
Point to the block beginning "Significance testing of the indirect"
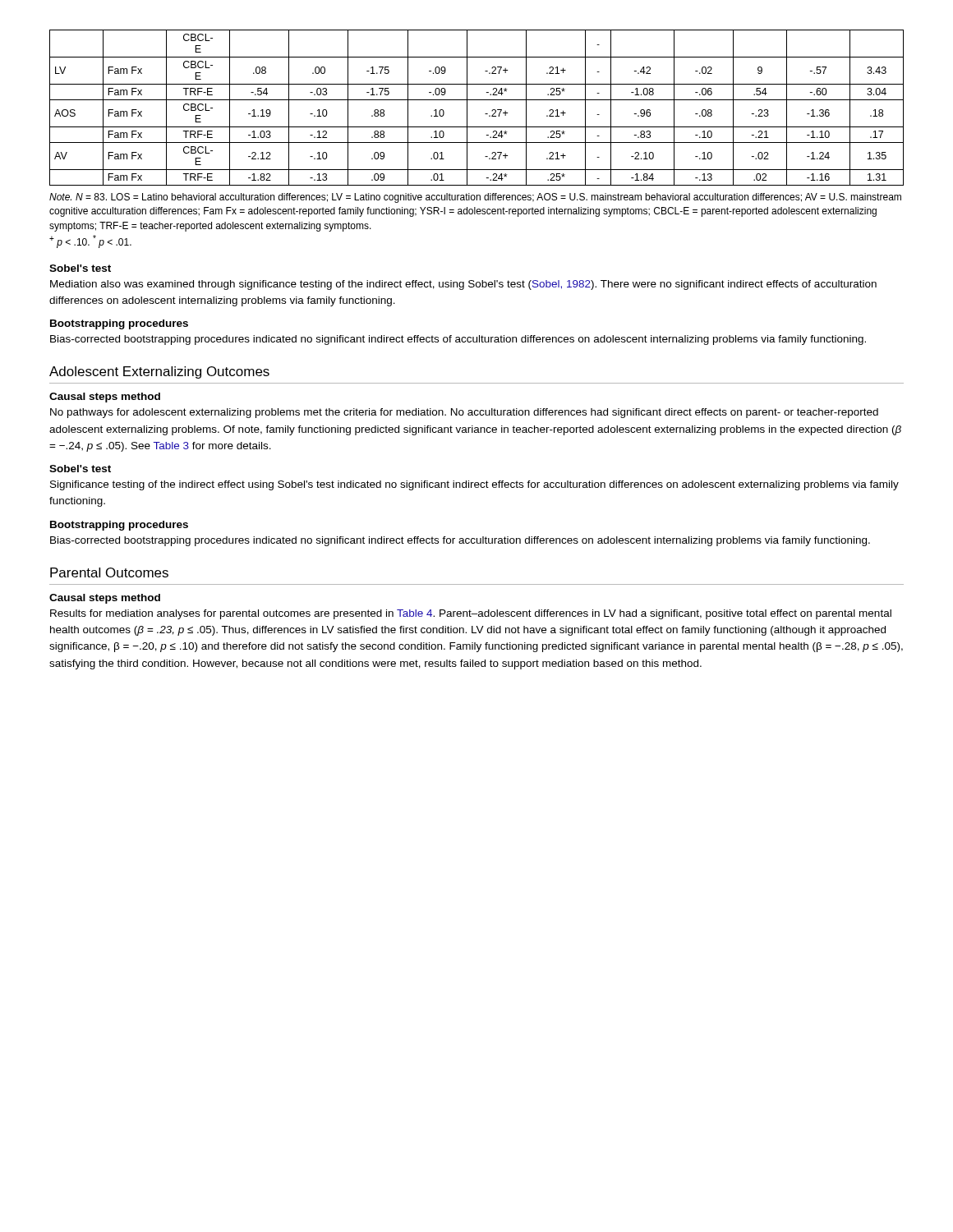(x=474, y=492)
